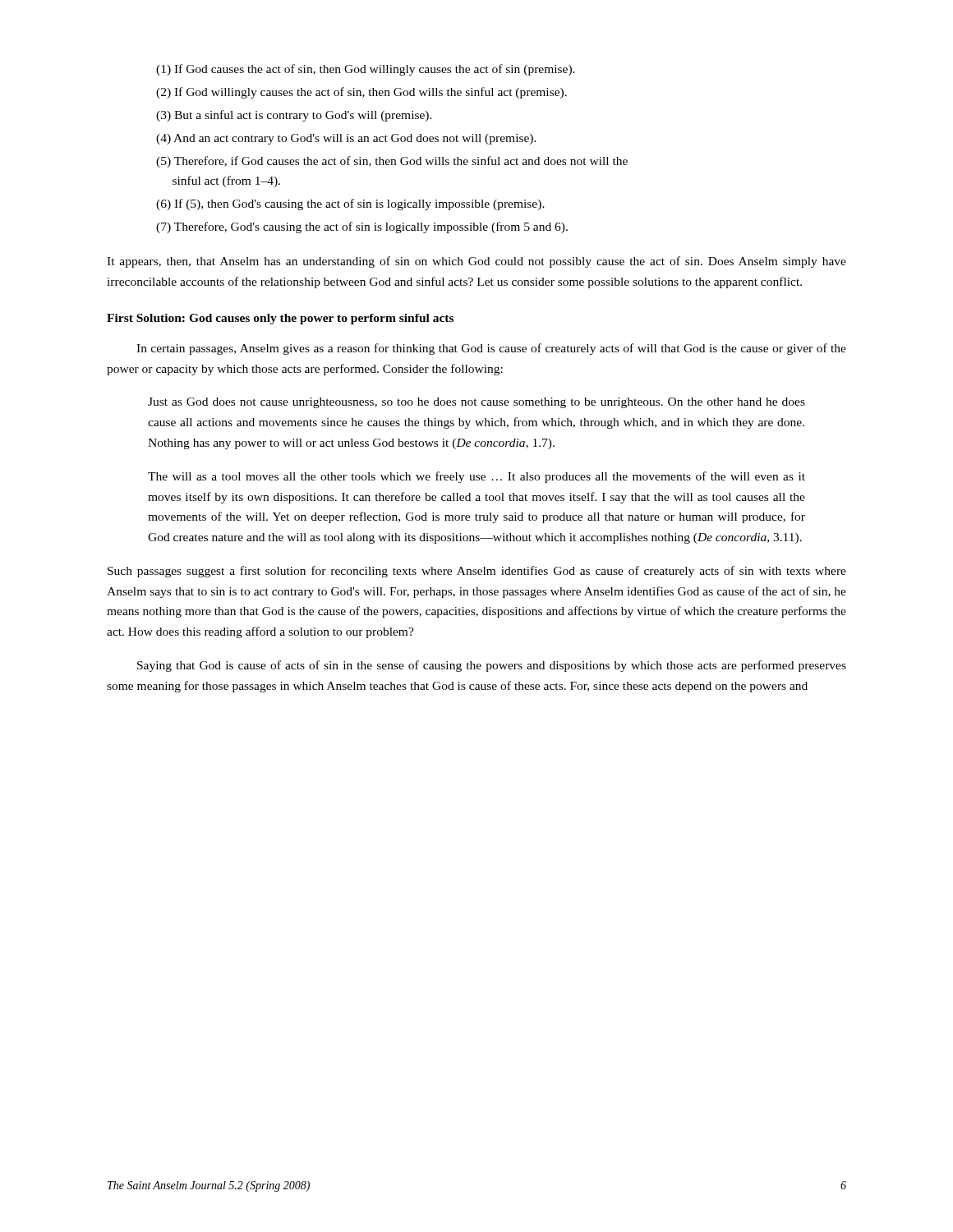This screenshot has height=1232, width=953.
Task: Locate the block of text that opens with "It appears, then, that Anselm"
Action: pyautogui.click(x=476, y=271)
